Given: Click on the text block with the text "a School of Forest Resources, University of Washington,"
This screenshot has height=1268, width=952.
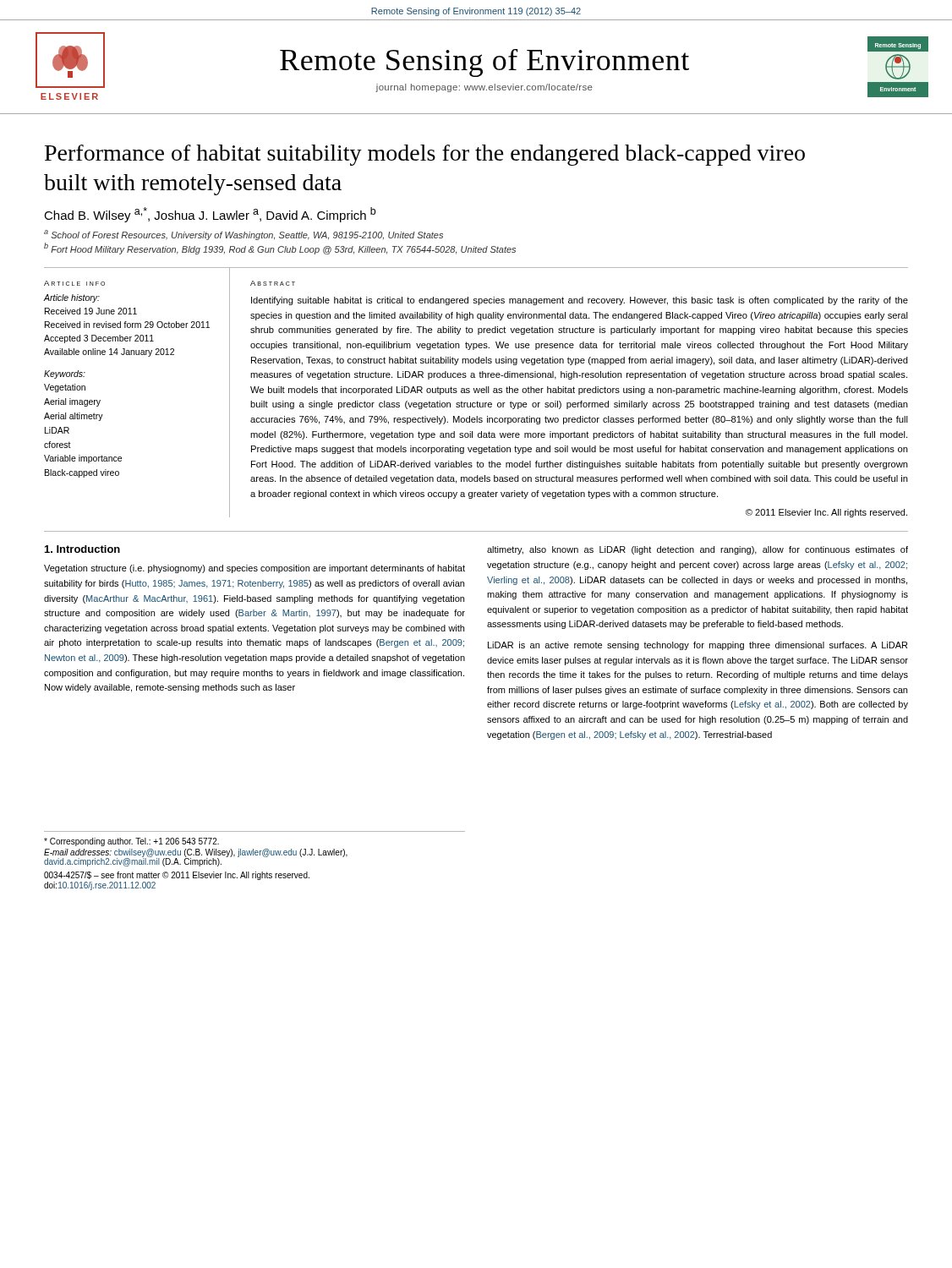Looking at the screenshot, I should tap(244, 234).
